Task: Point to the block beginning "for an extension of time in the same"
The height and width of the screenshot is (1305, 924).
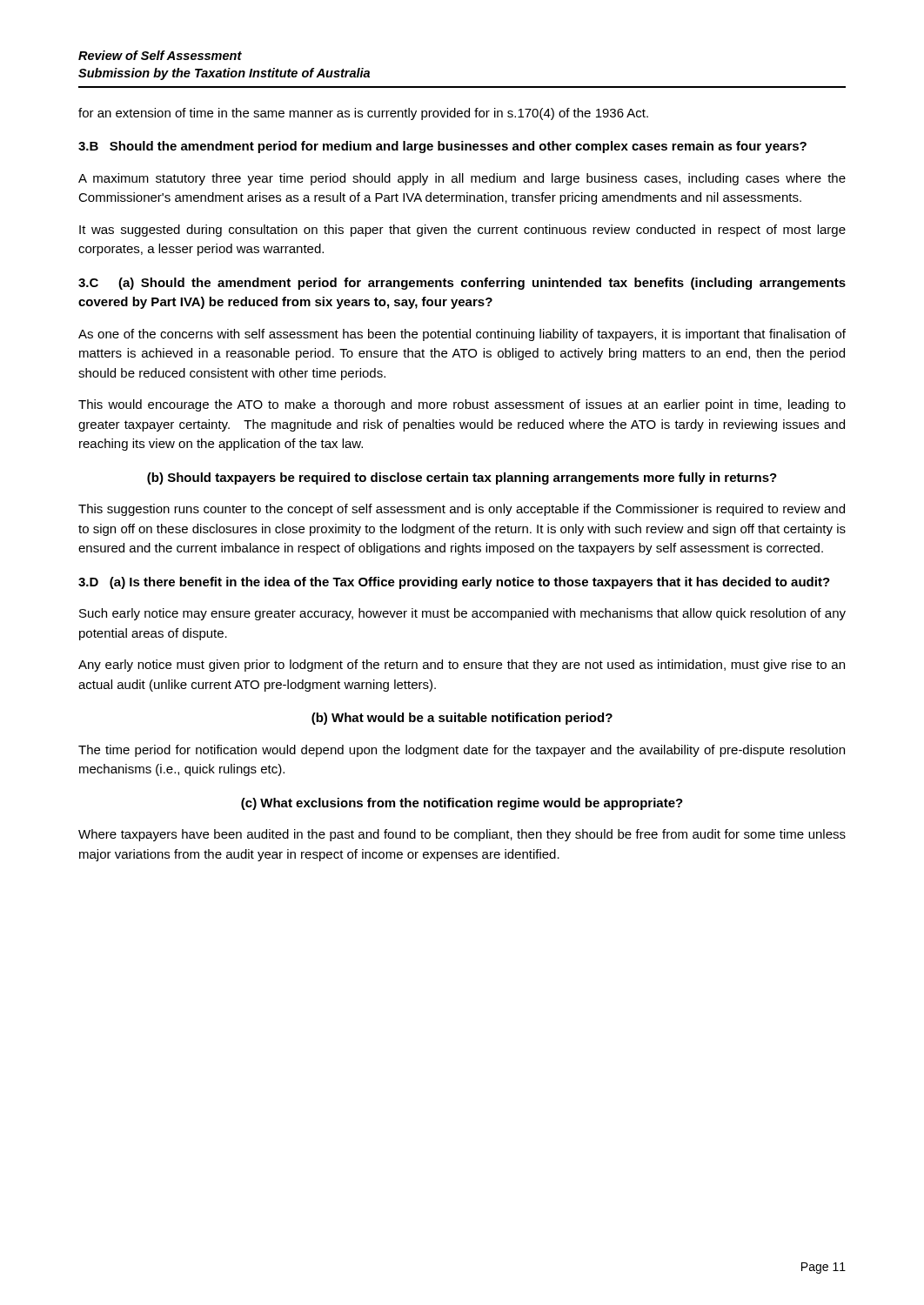Action: pyautogui.click(x=364, y=112)
